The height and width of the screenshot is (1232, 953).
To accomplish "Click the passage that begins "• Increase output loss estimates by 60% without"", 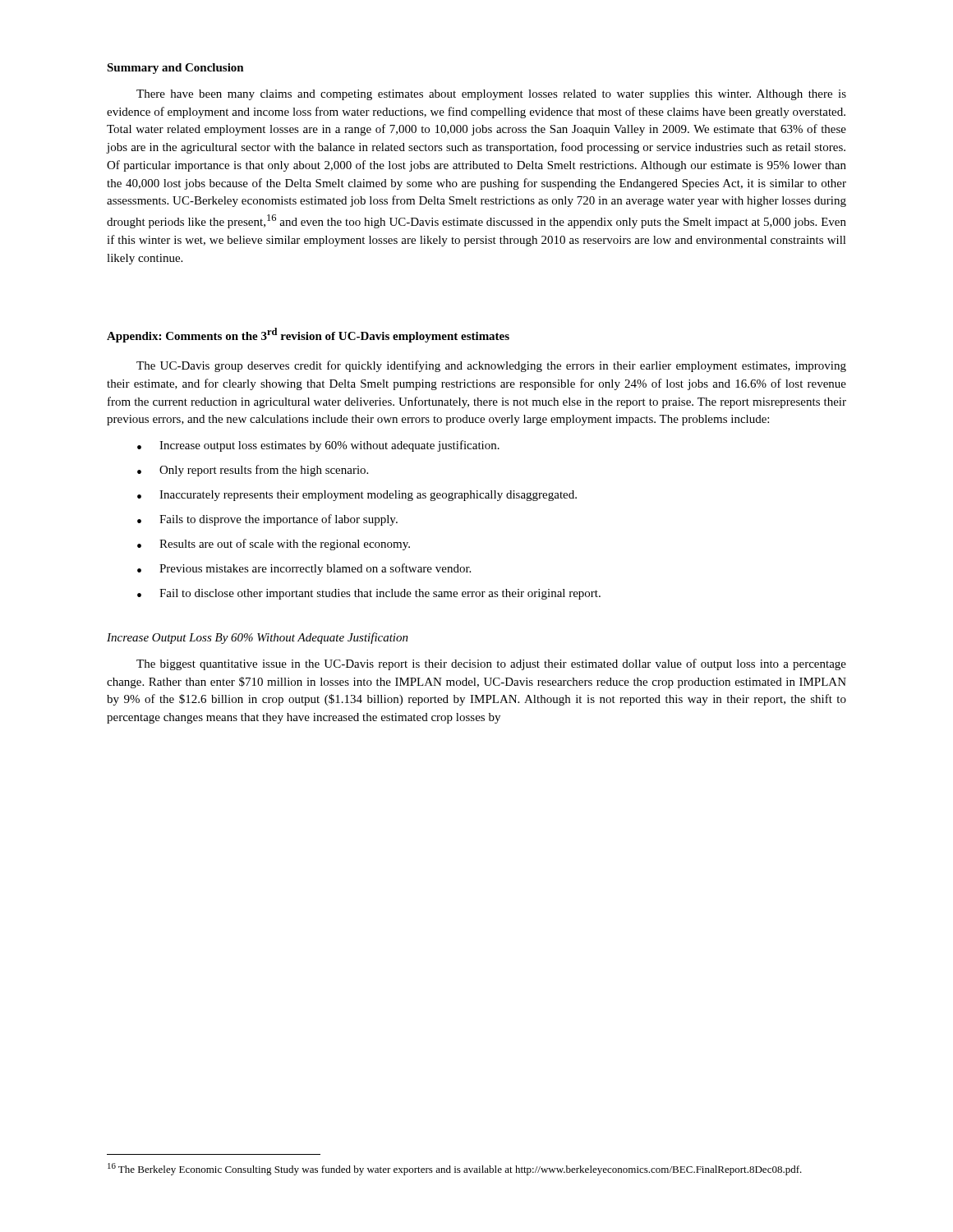I will point(491,448).
